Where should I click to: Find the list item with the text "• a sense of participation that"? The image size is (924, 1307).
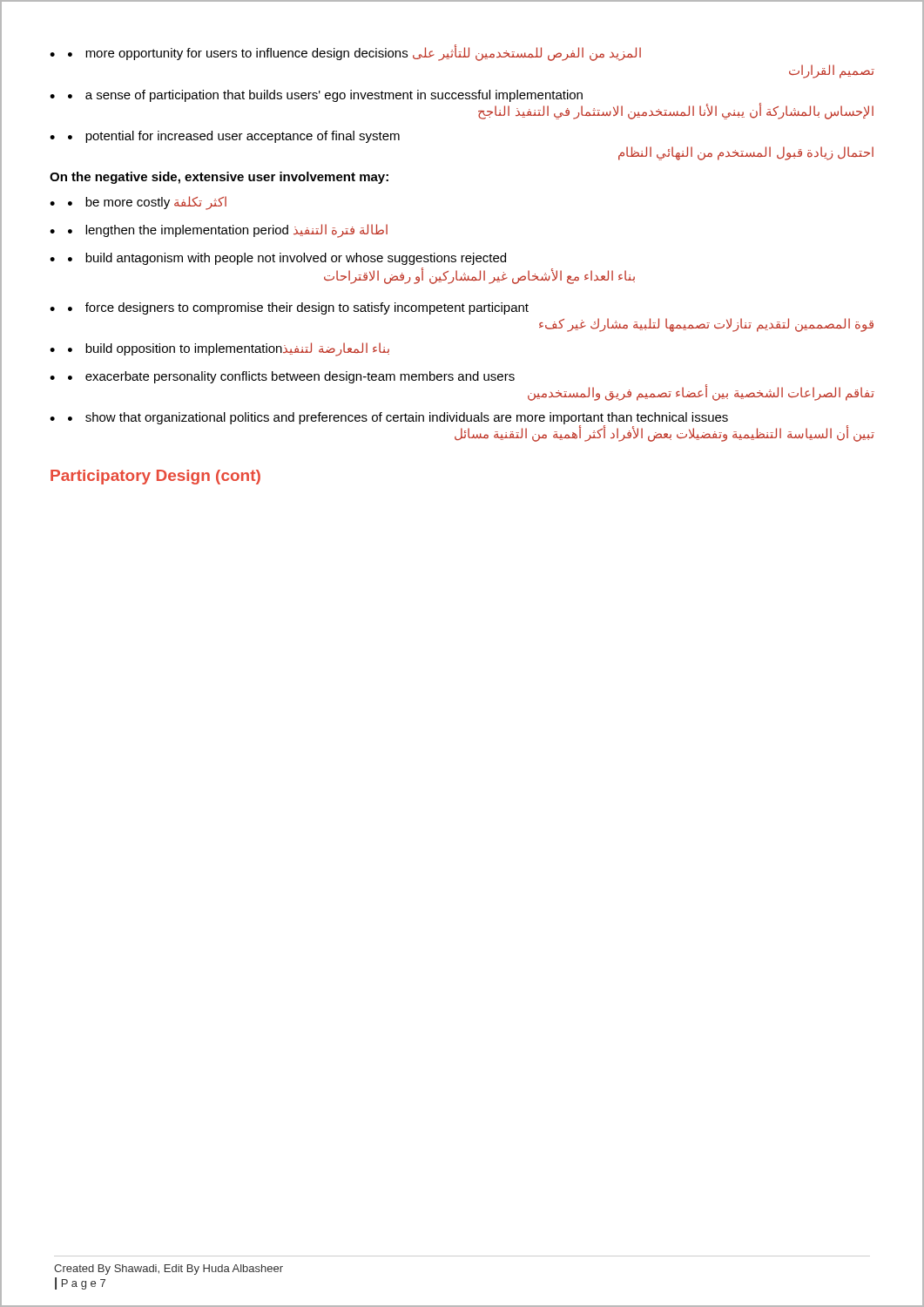pos(471,103)
